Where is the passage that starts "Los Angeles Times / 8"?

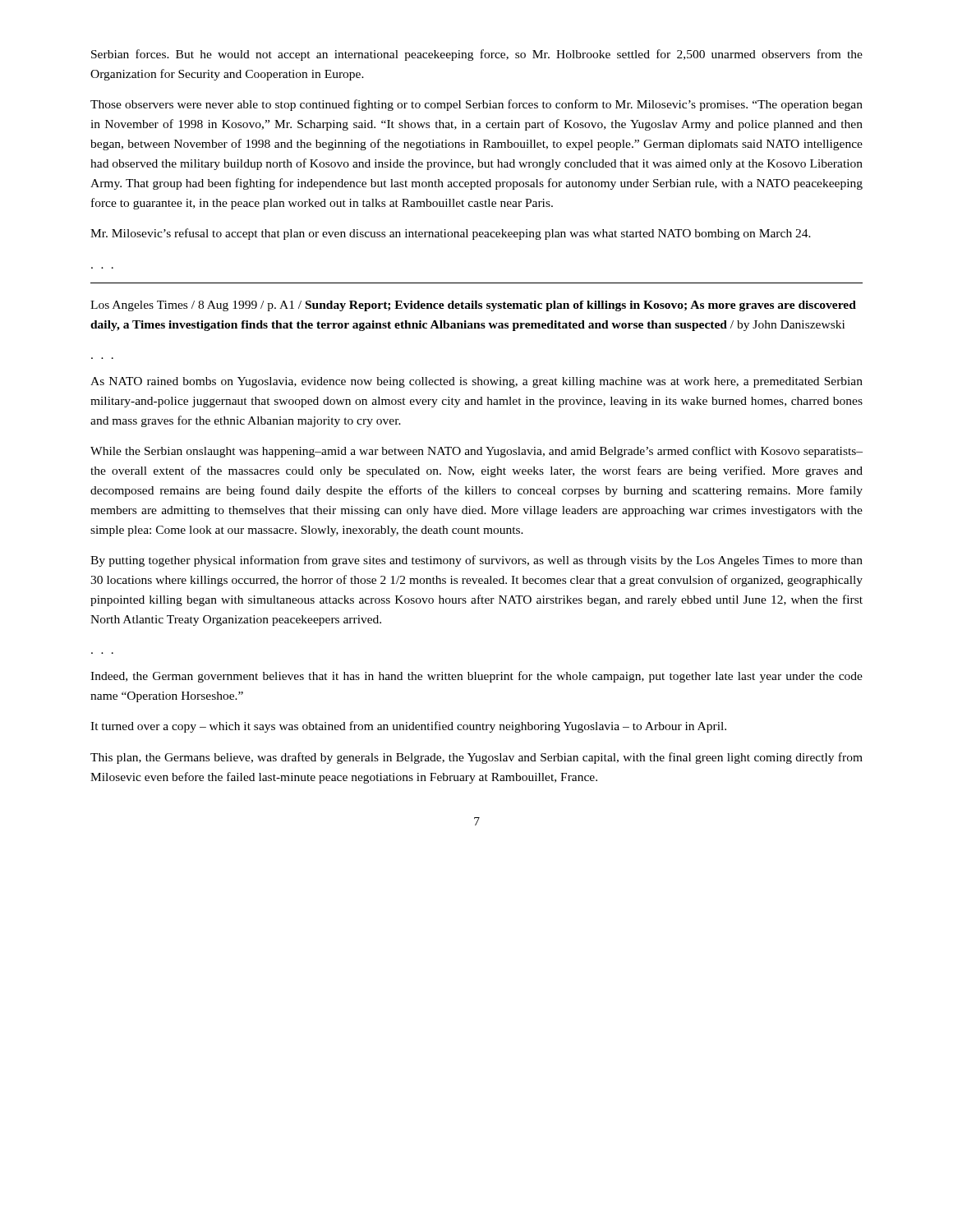473,314
